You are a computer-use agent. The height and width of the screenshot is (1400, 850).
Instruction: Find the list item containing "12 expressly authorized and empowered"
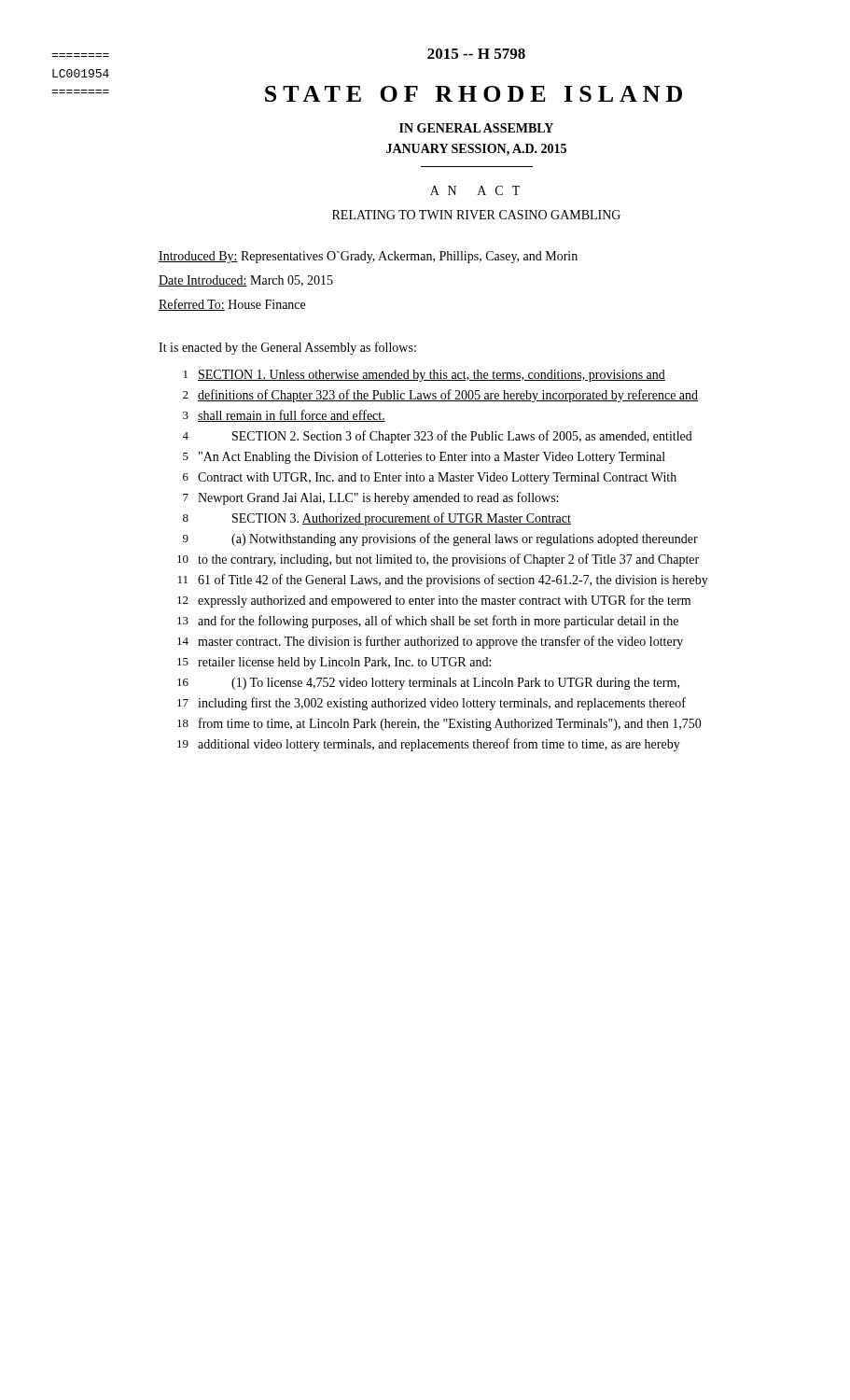point(476,601)
